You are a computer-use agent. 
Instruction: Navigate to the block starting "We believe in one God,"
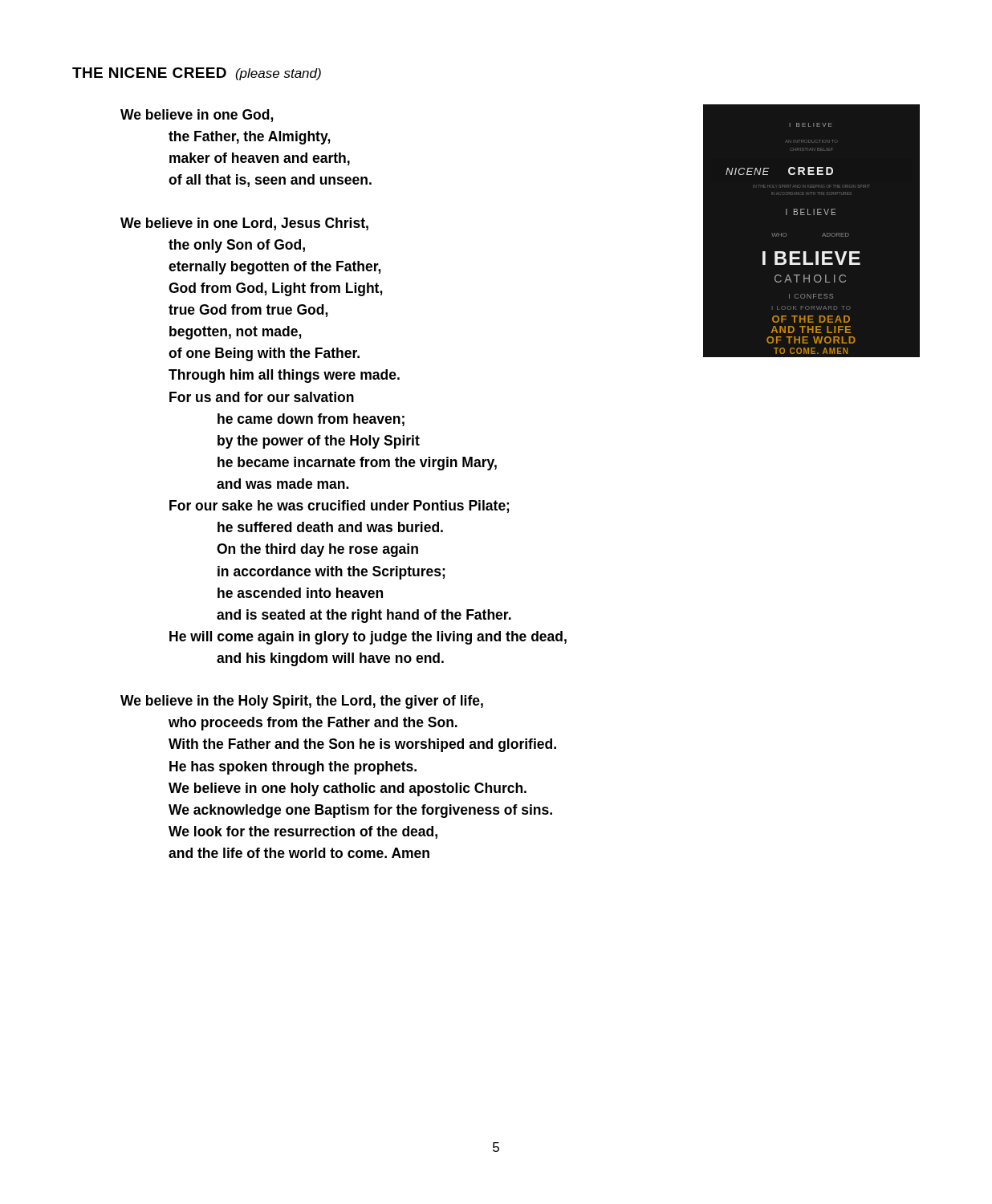point(274,230)
